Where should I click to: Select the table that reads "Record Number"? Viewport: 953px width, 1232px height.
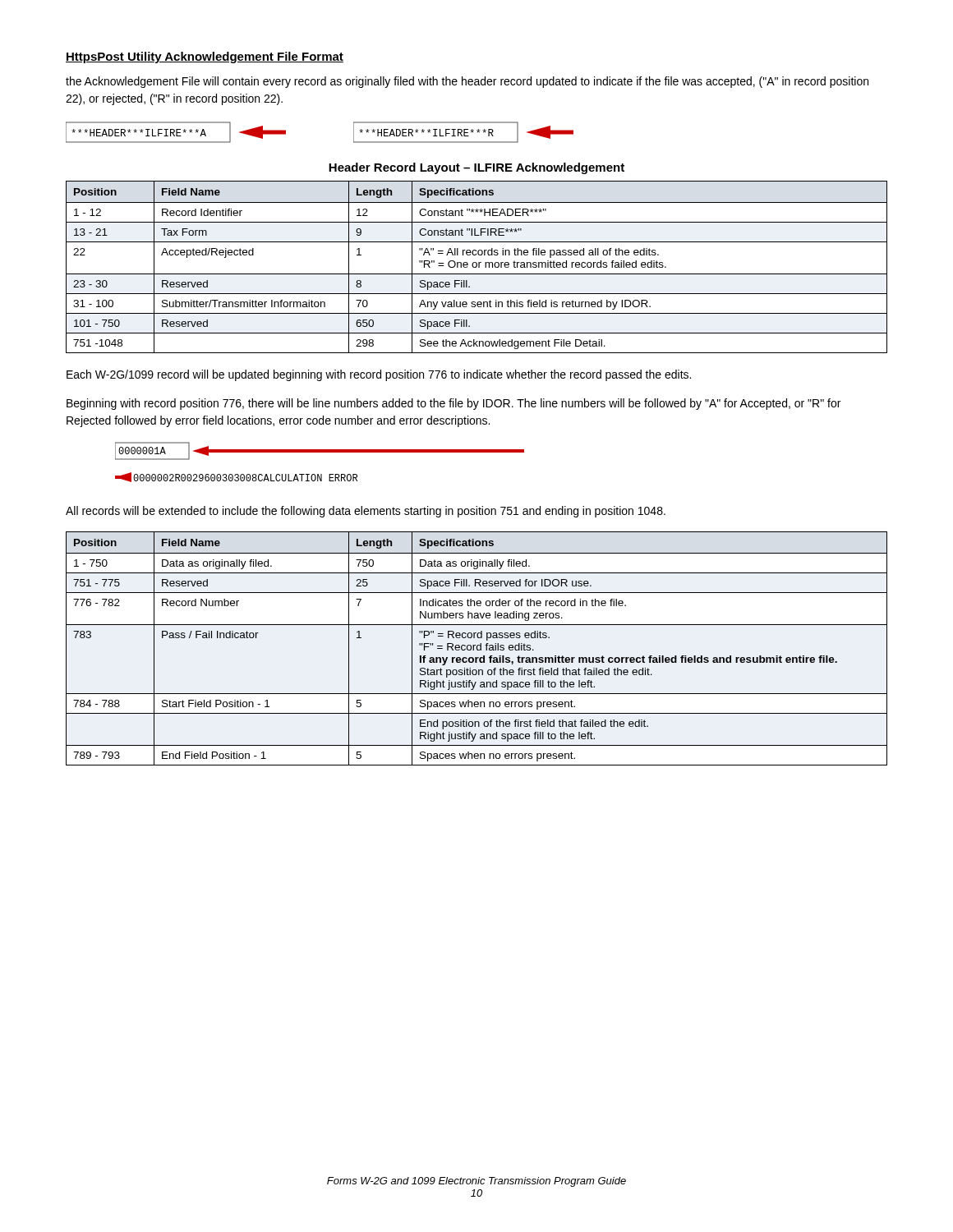point(476,648)
